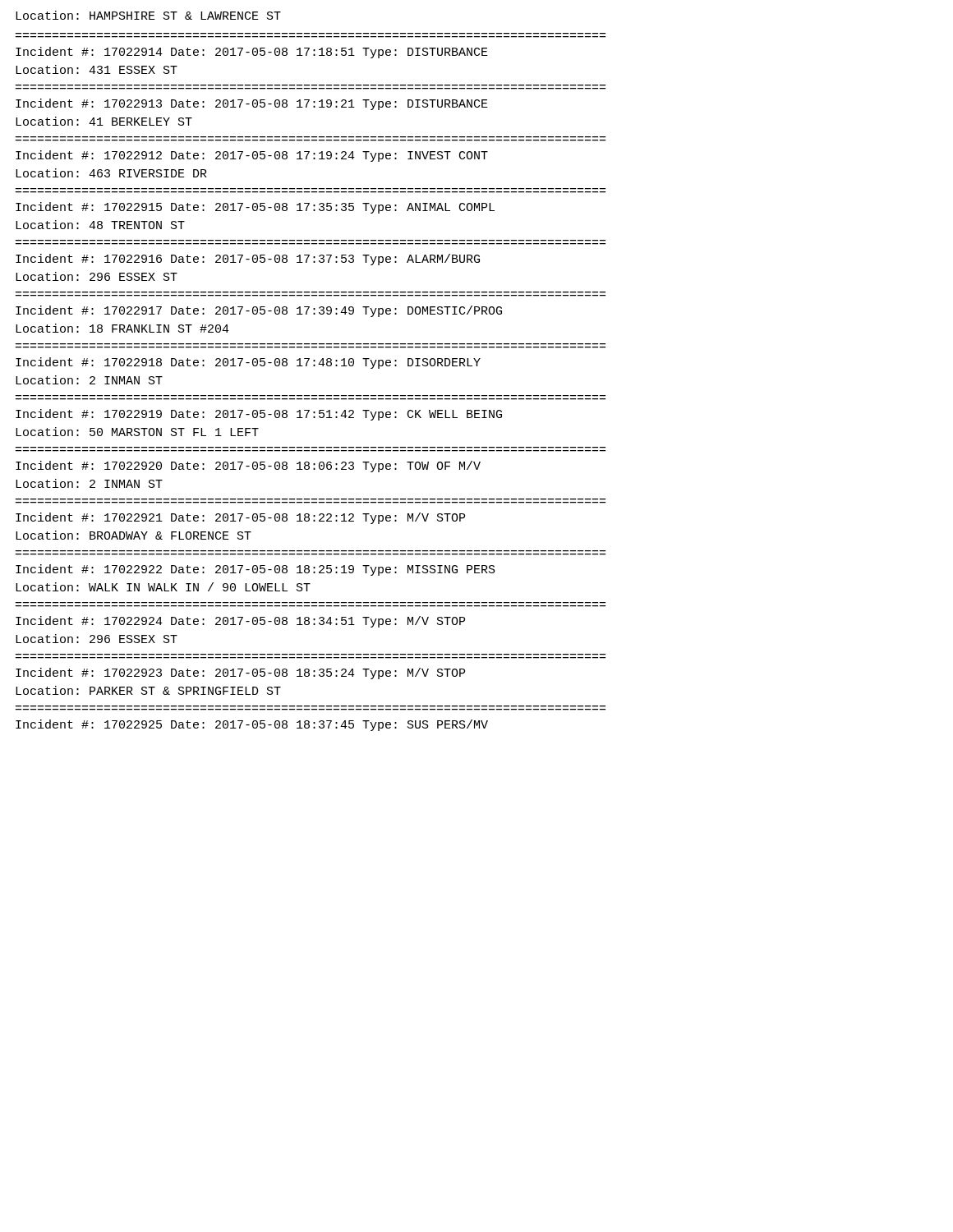Point to the block starting "================================================================================ Incident #: 17022922 Date:"
The image size is (953, 1232).
[x=476, y=572]
